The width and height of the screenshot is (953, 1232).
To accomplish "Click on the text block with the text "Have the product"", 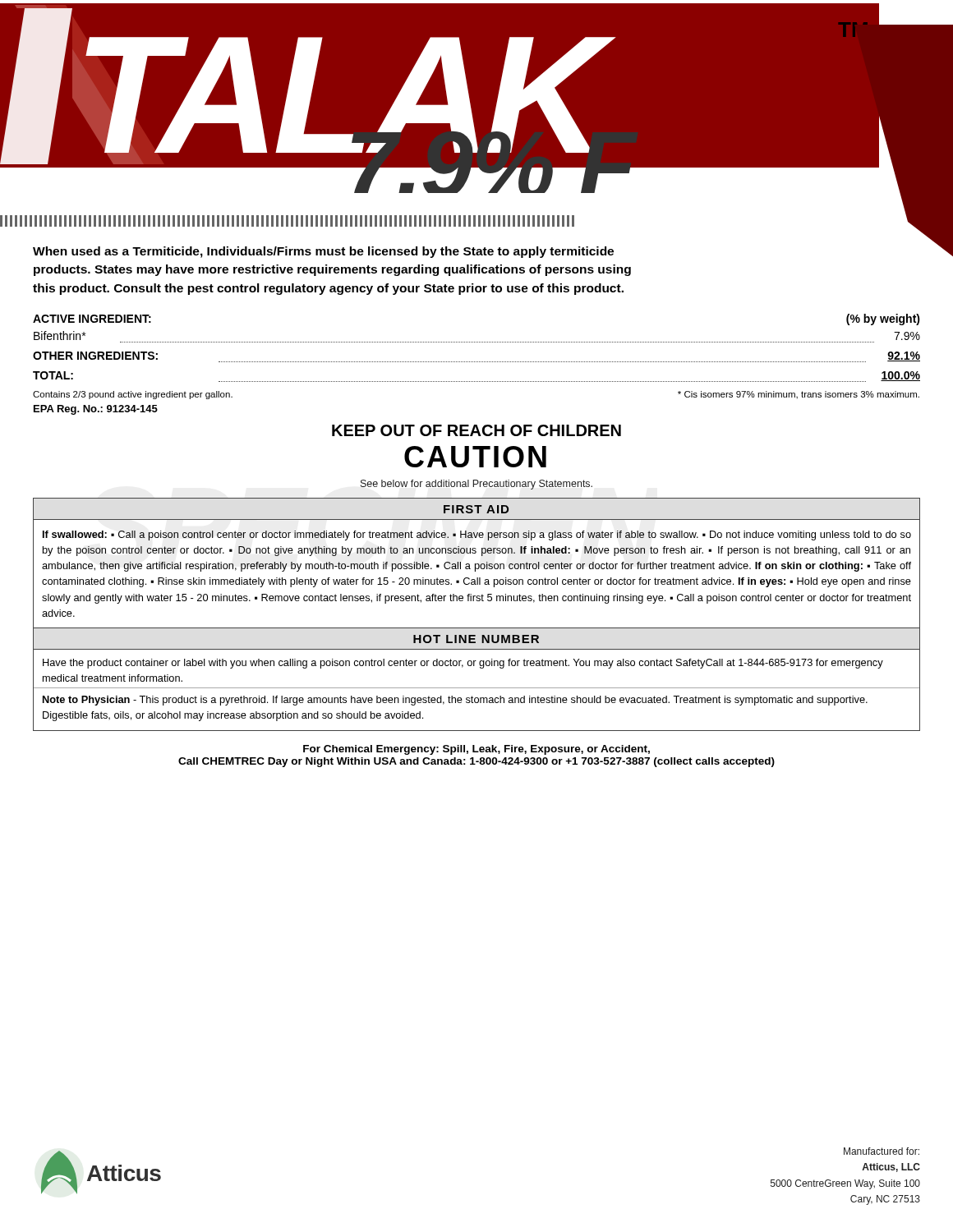I will tap(462, 670).
